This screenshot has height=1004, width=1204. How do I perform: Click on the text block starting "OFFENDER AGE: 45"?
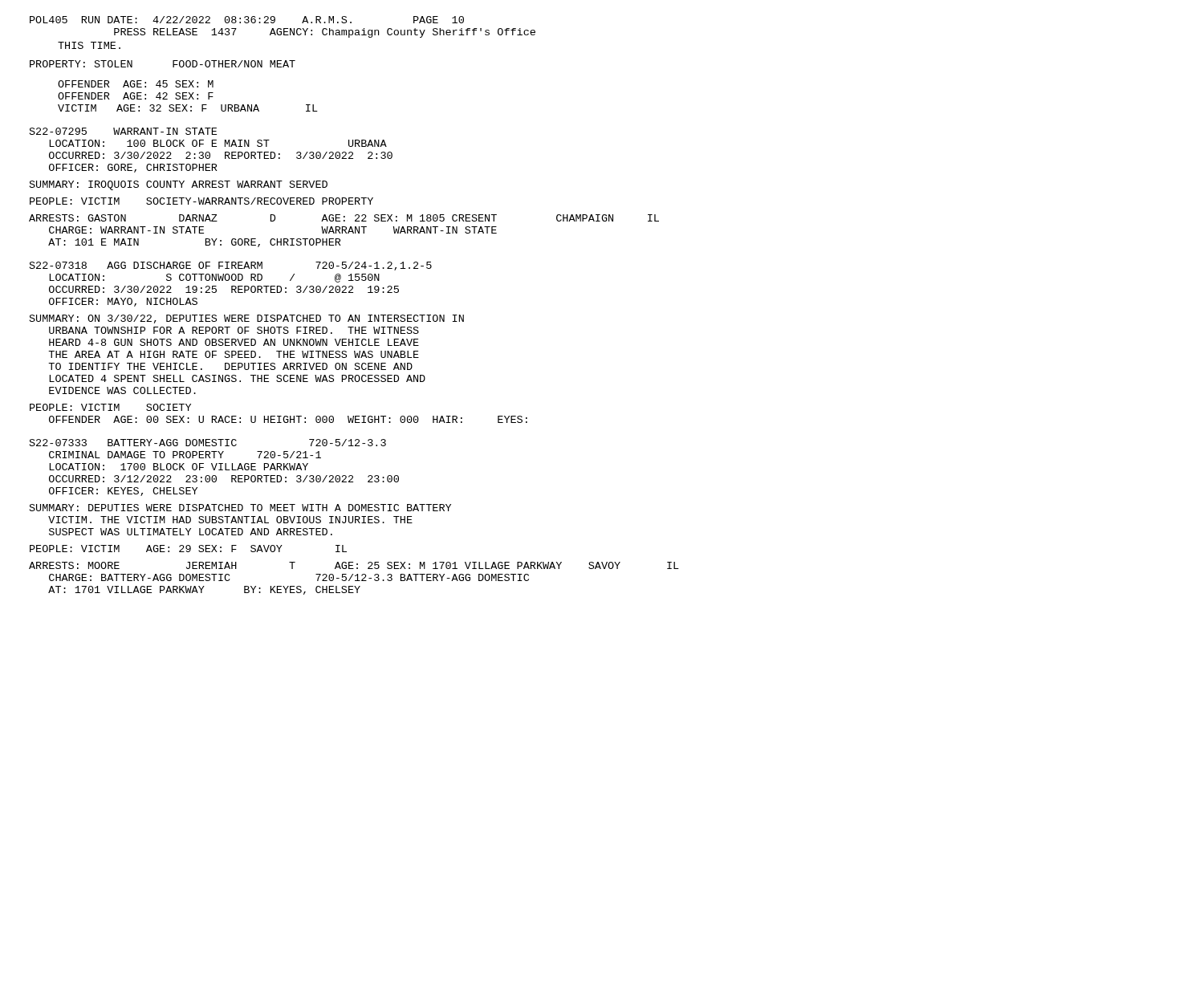tap(136, 84)
